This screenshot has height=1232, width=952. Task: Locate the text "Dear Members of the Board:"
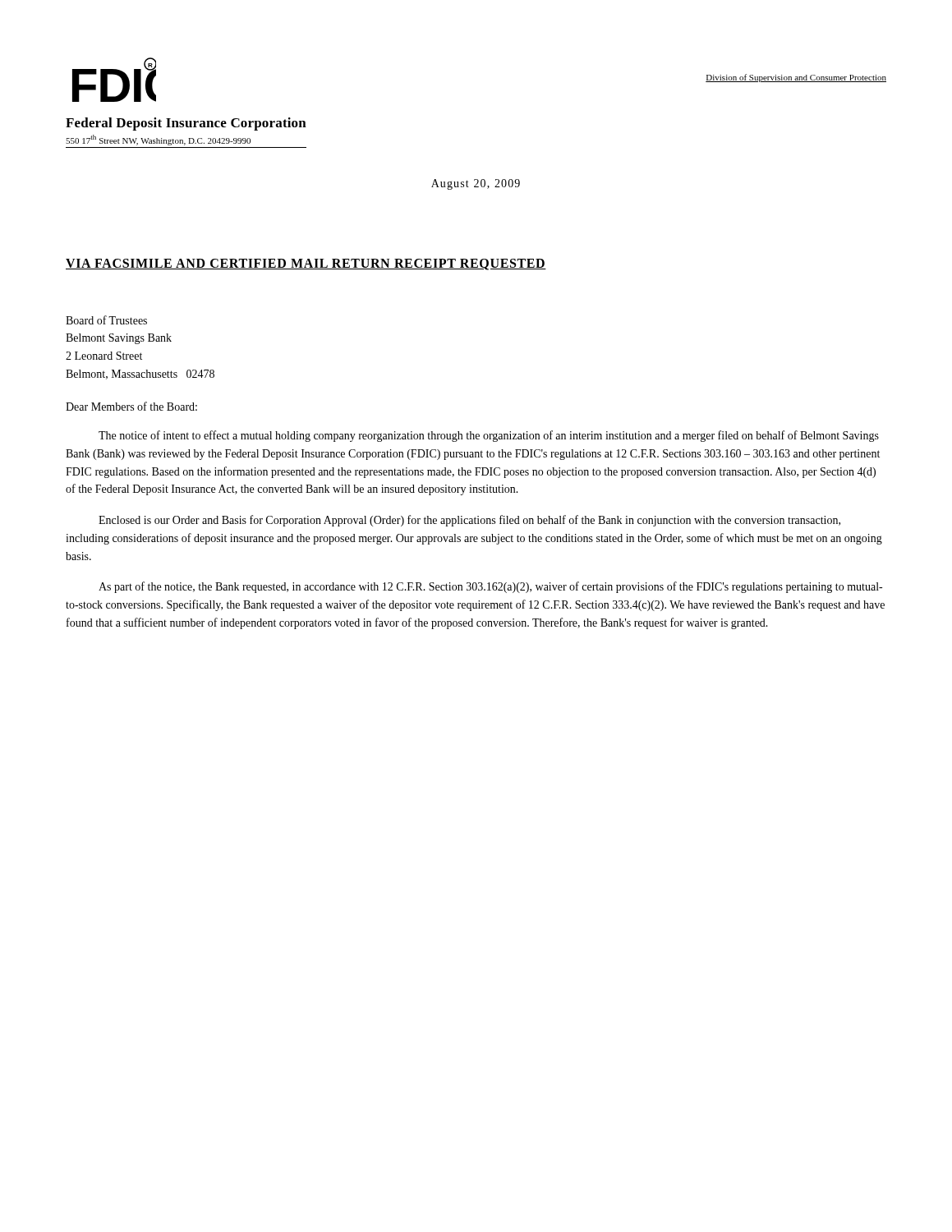click(x=132, y=407)
